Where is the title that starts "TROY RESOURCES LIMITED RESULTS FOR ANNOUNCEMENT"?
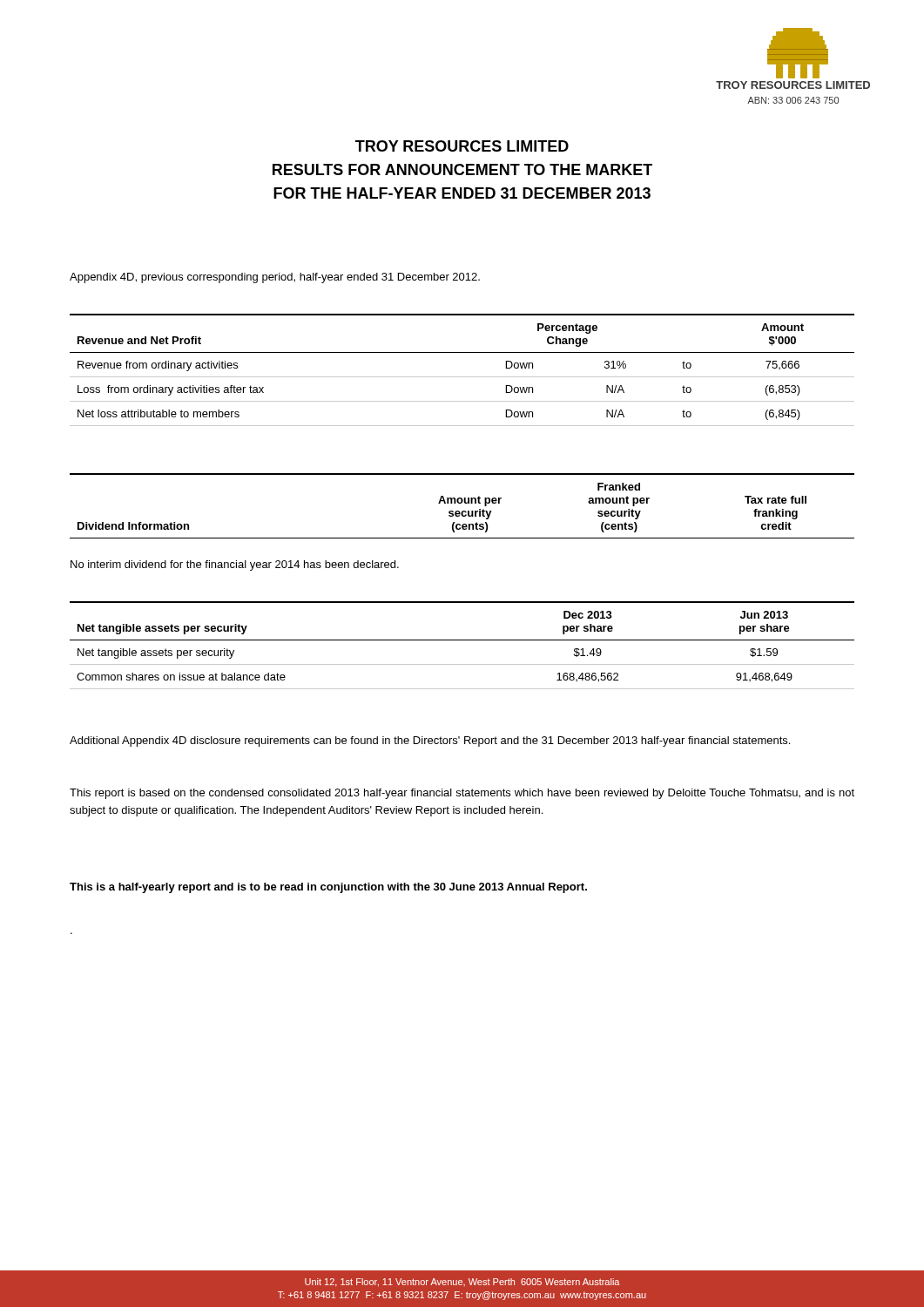The image size is (924, 1307). coord(462,170)
